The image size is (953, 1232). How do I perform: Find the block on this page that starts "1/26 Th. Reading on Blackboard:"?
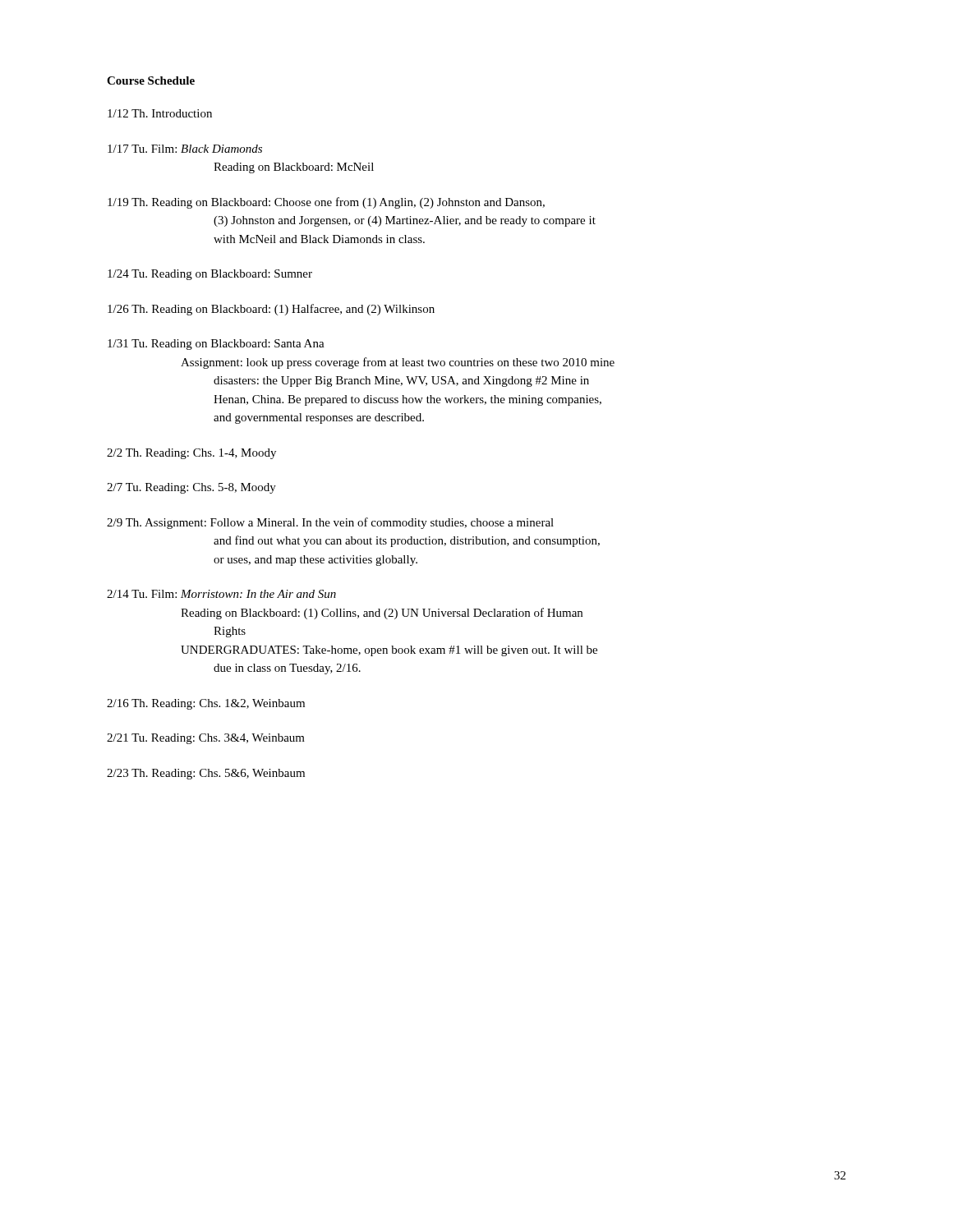[271, 308]
